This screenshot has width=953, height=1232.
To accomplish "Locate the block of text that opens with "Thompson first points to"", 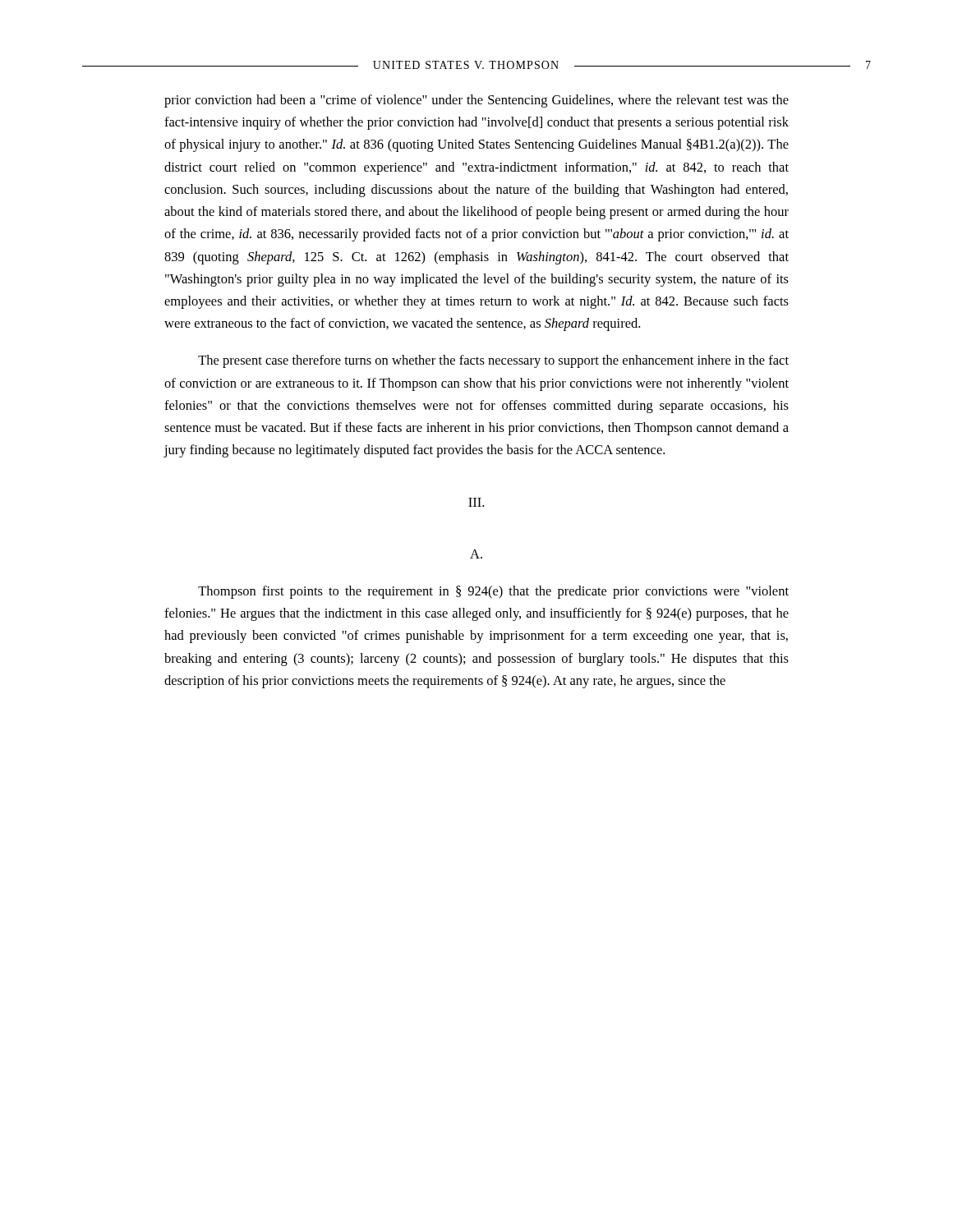I will pyautogui.click(x=476, y=636).
